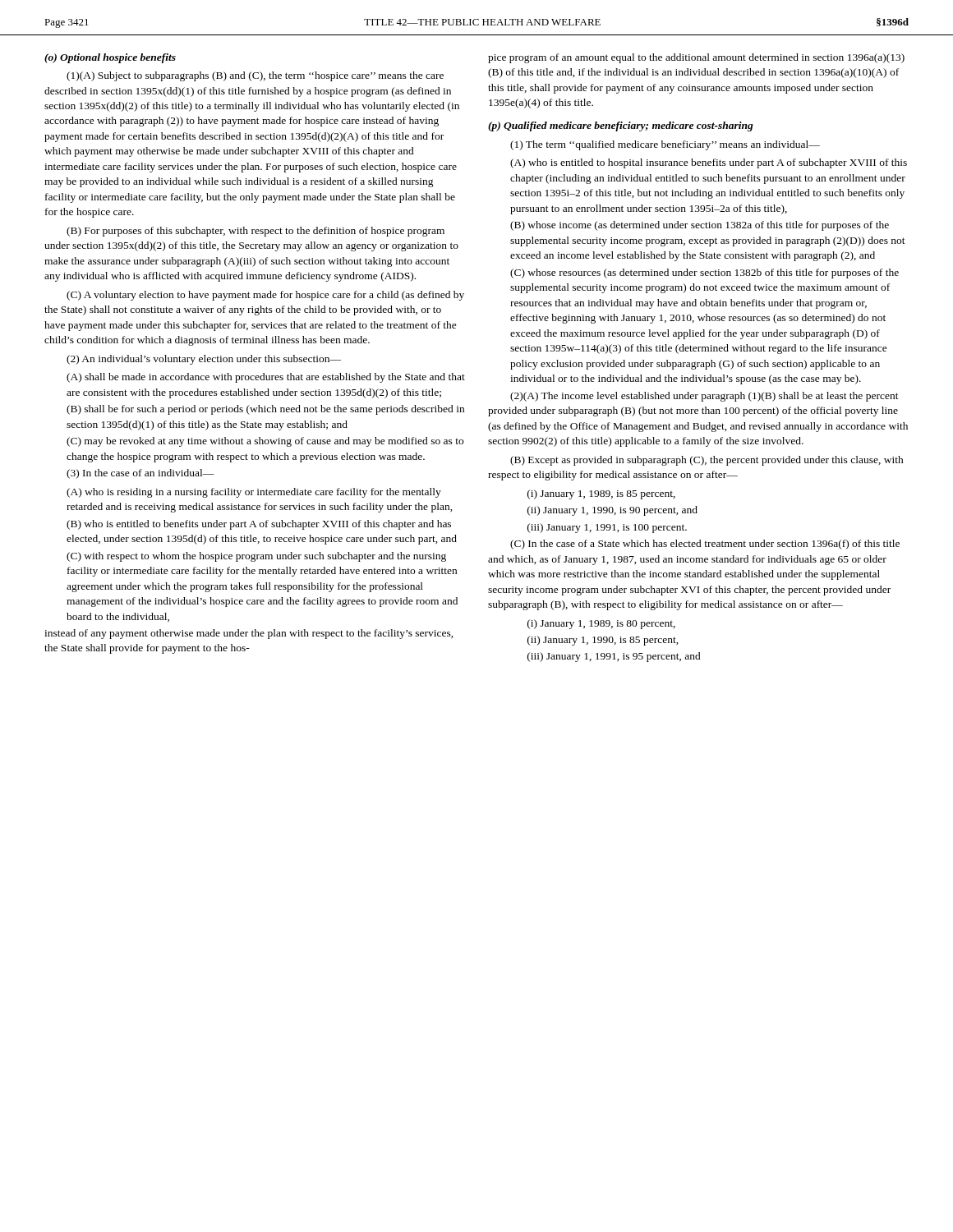
Task: Select the text block that says "(C) In the"
Action: pyautogui.click(x=698, y=574)
